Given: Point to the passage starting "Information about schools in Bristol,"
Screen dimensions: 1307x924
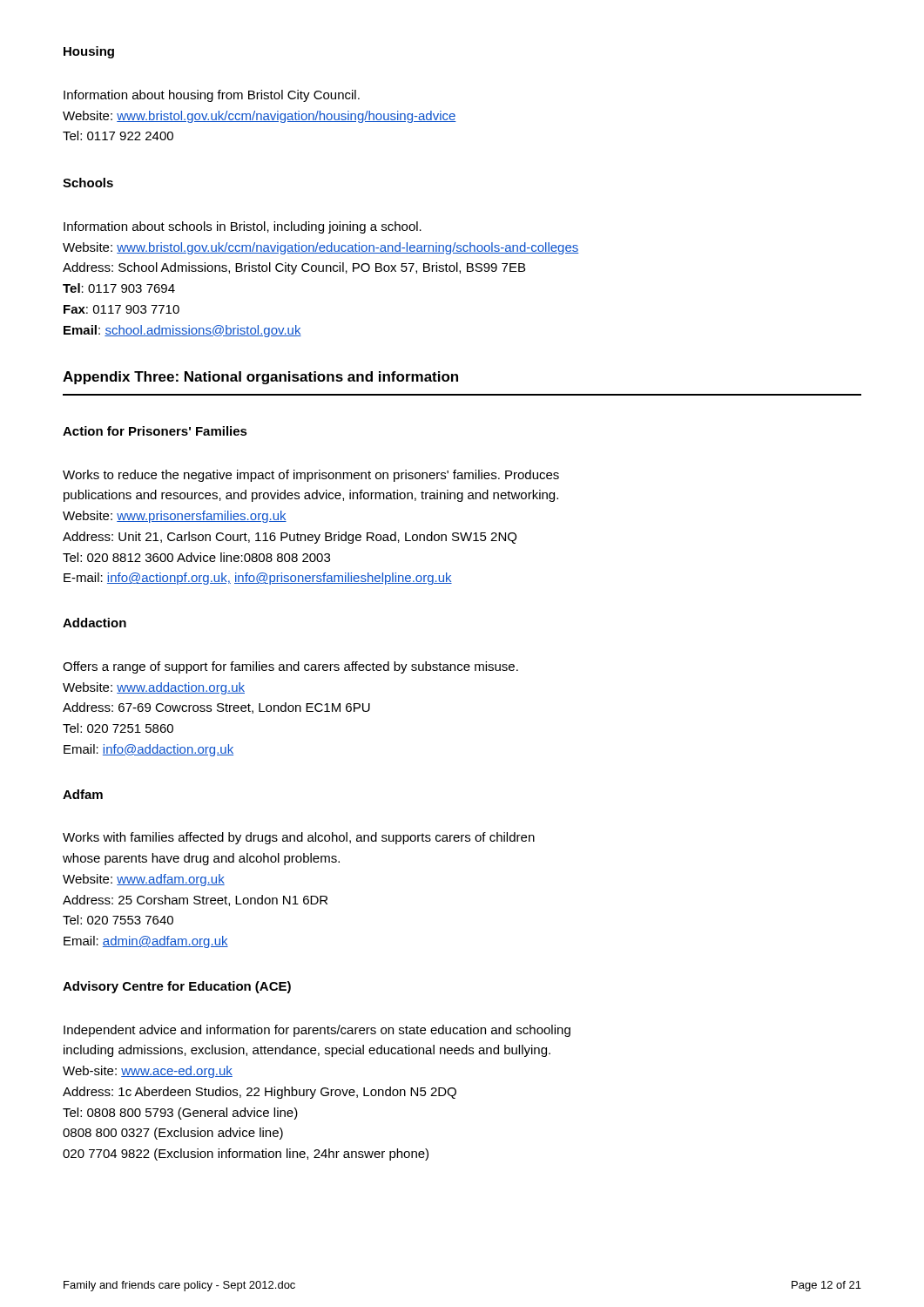Looking at the screenshot, I should [x=462, y=278].
